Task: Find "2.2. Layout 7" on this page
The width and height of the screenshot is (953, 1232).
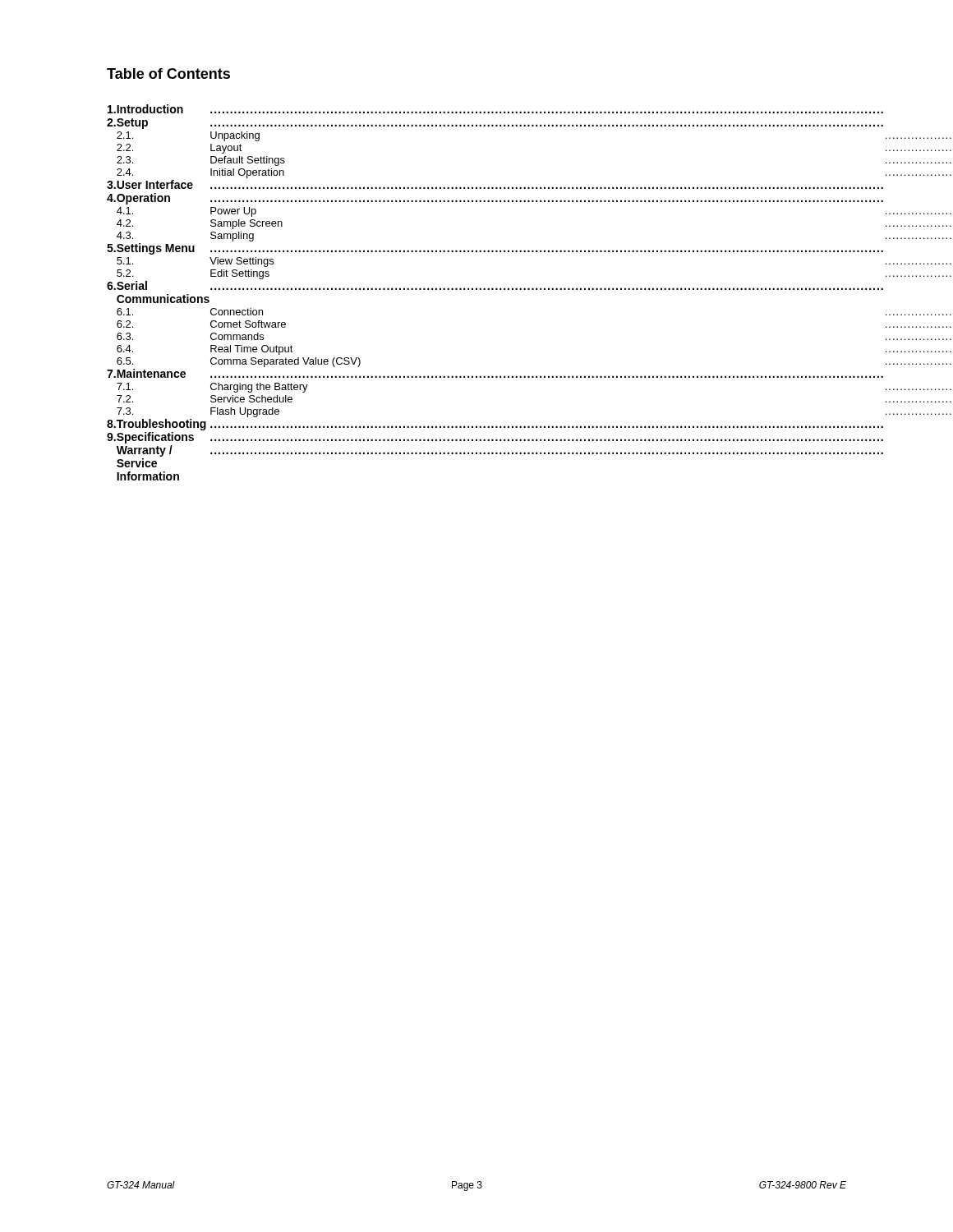Action: point(128,148)
